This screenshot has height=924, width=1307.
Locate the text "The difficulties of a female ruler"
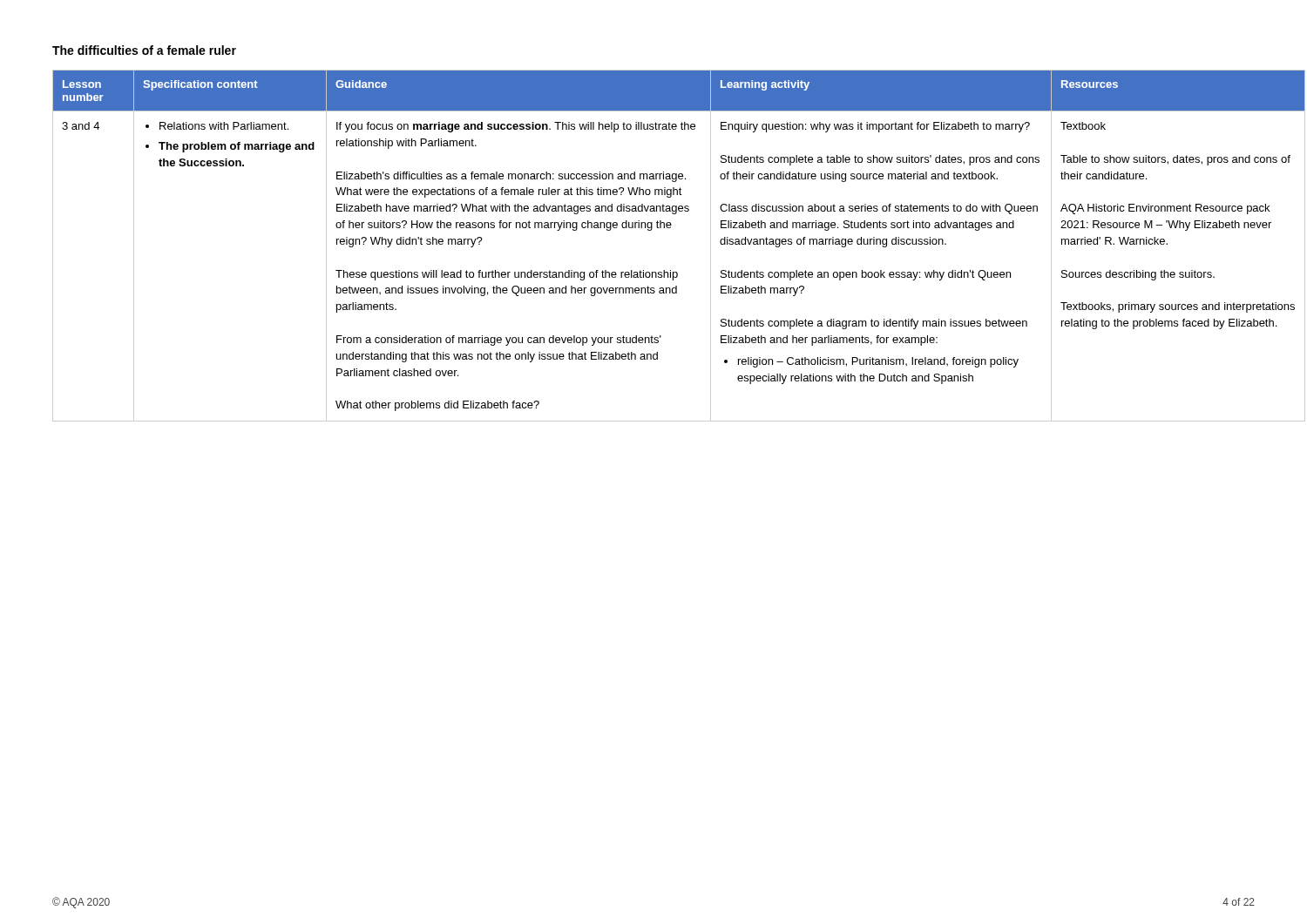pos(144,50)
